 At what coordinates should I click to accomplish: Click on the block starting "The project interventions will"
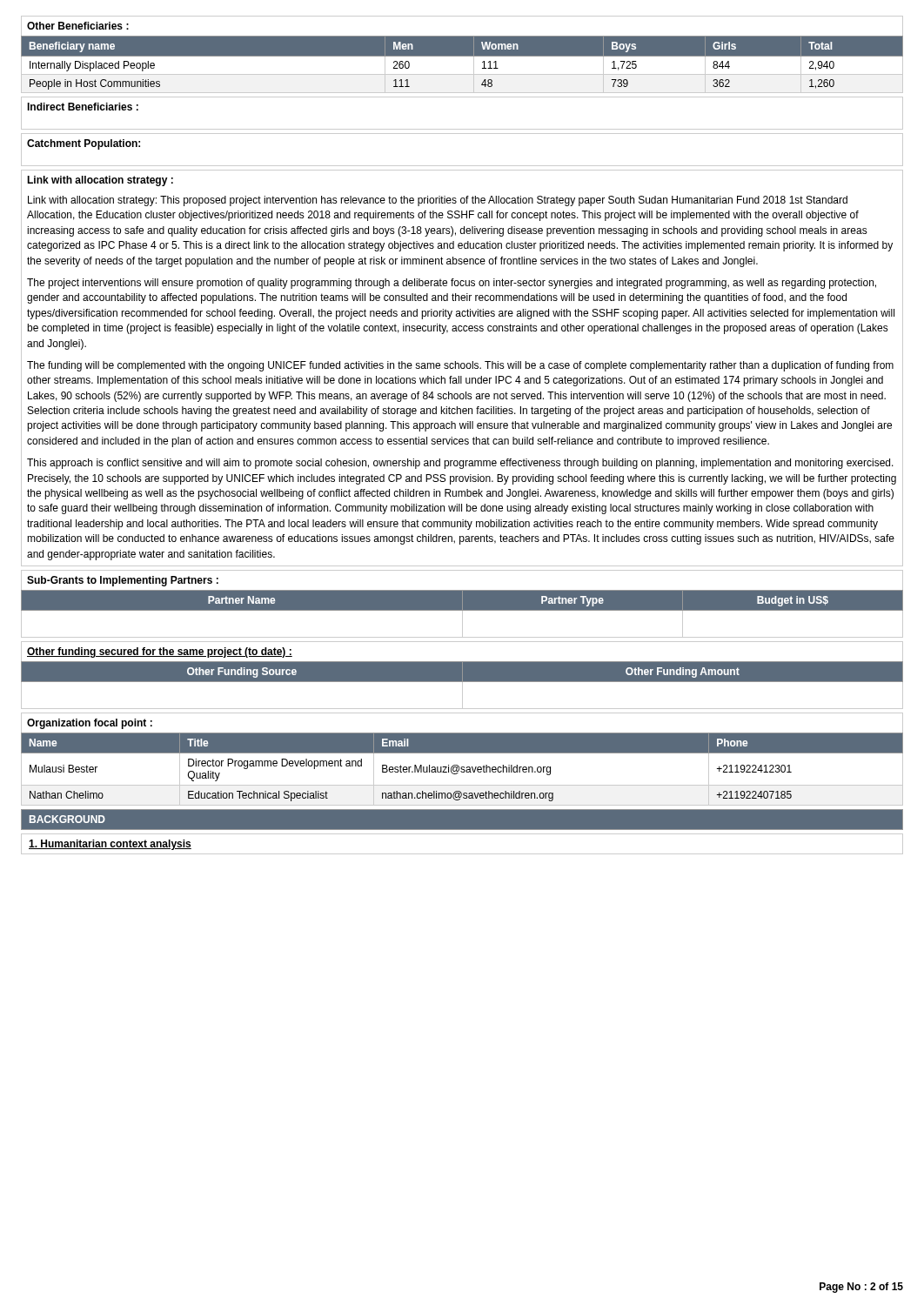[461, 313]
